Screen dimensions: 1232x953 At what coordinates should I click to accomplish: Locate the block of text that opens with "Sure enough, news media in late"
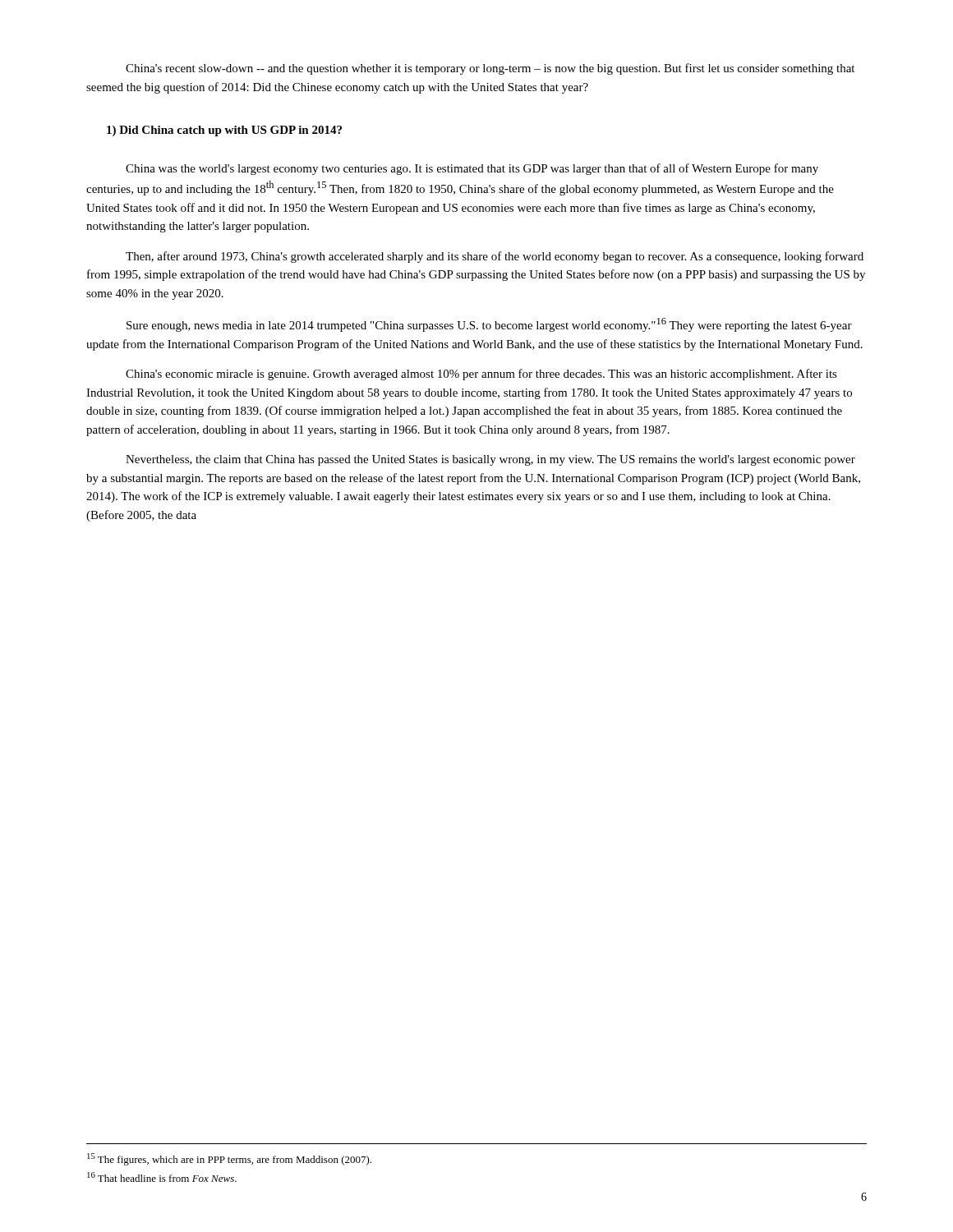click(x=475, y=333)
